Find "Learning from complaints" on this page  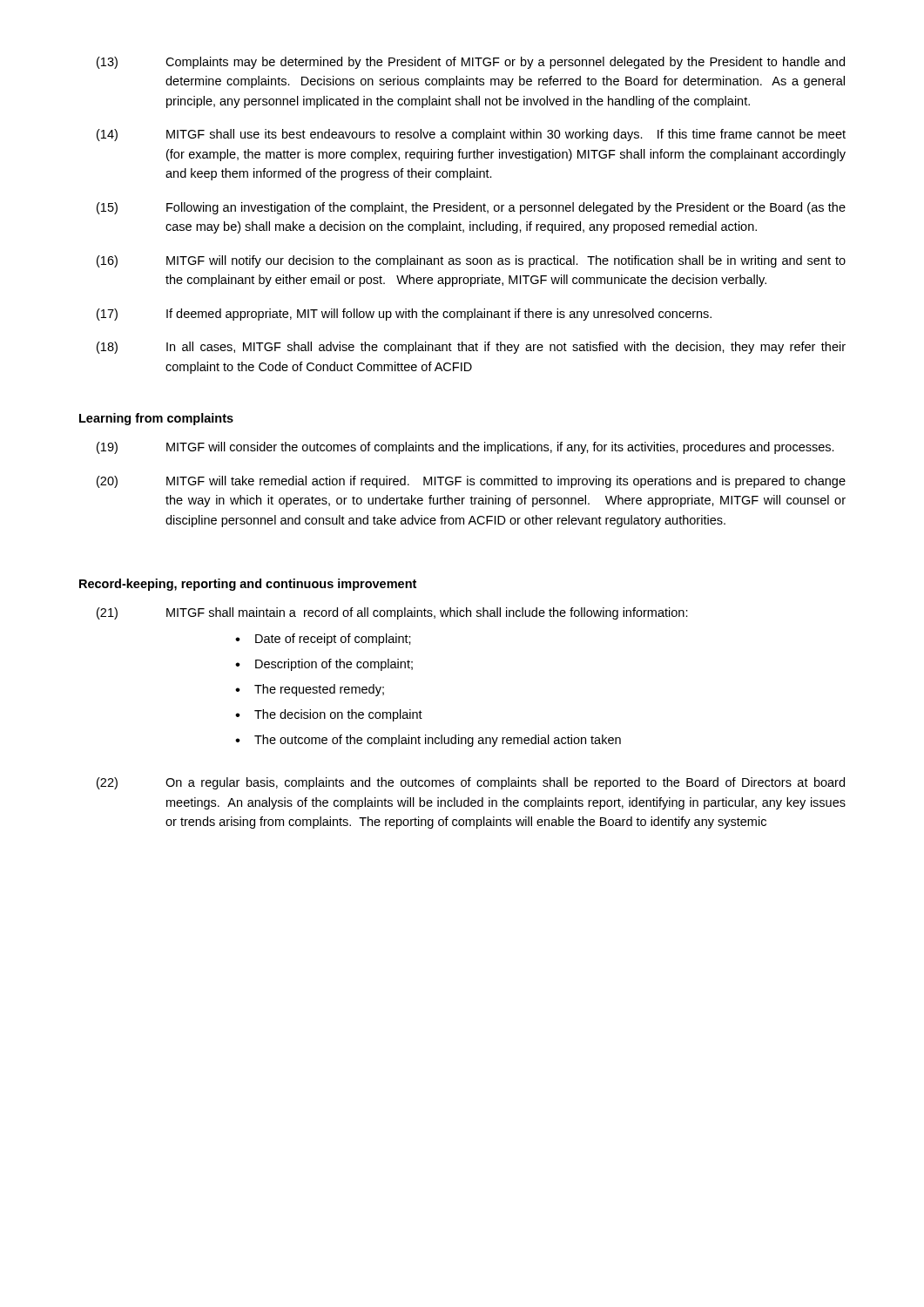156,418
